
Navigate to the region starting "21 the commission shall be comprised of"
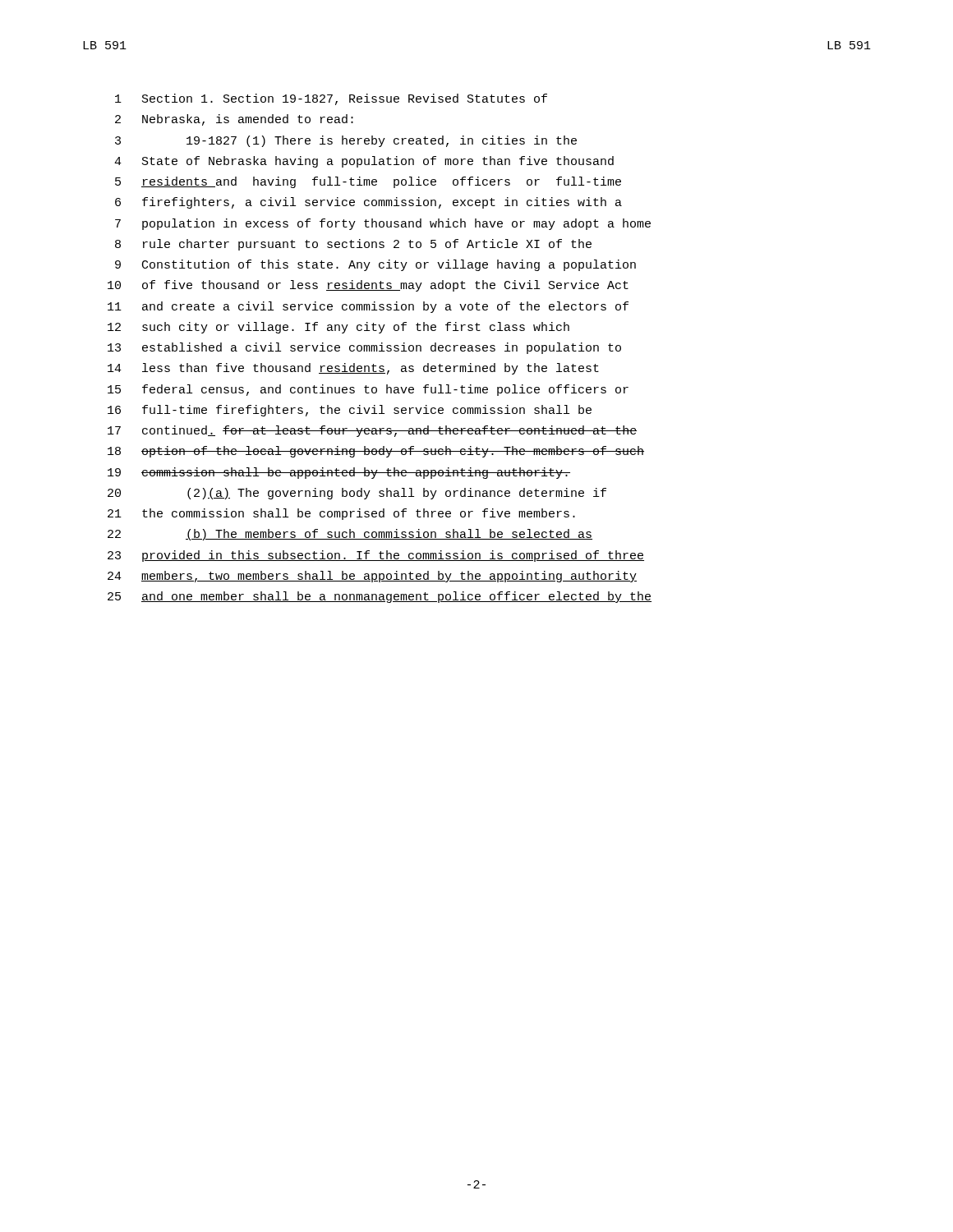click(x=476, y=515)
